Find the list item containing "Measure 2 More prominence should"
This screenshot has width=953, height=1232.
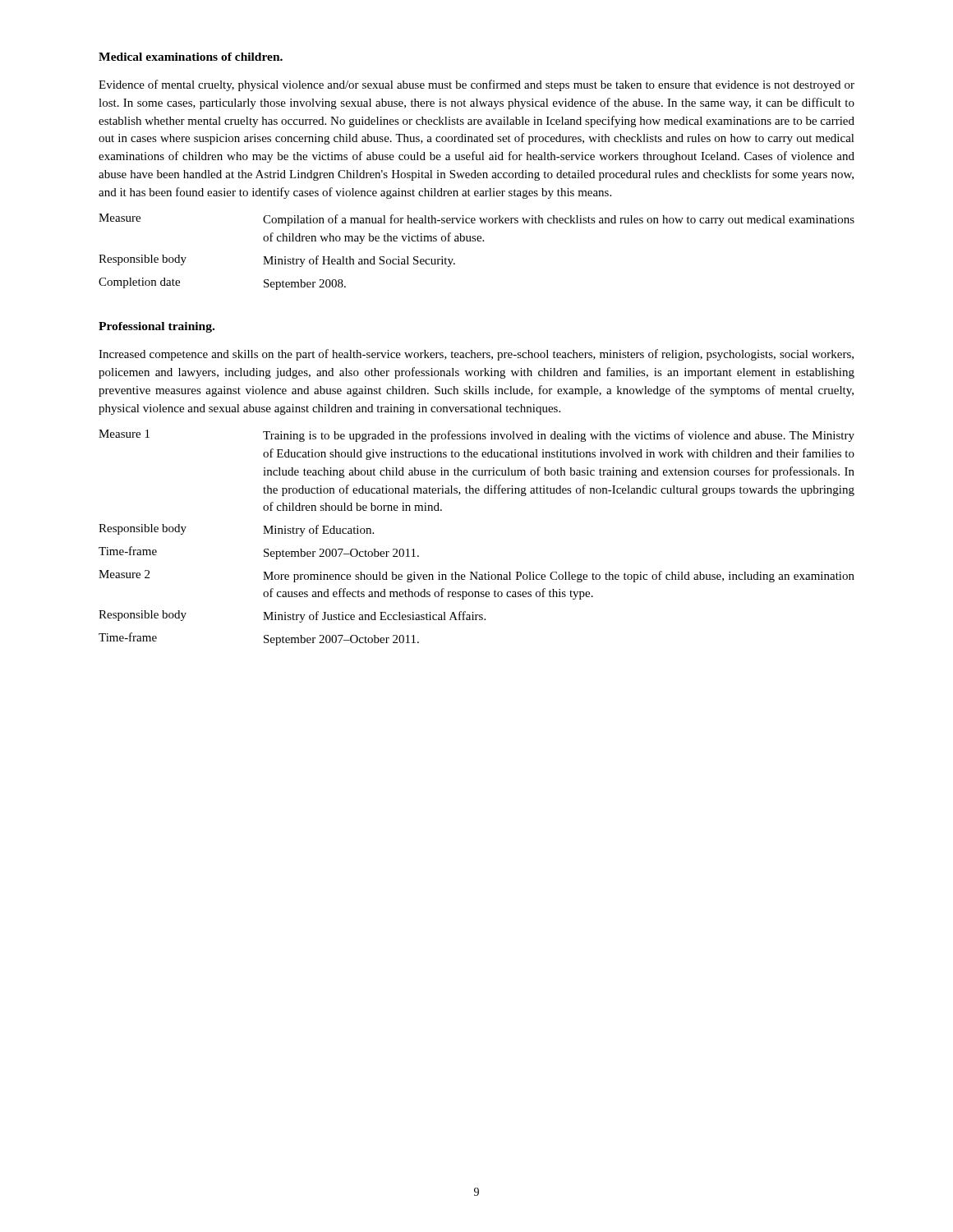point(476,585)
